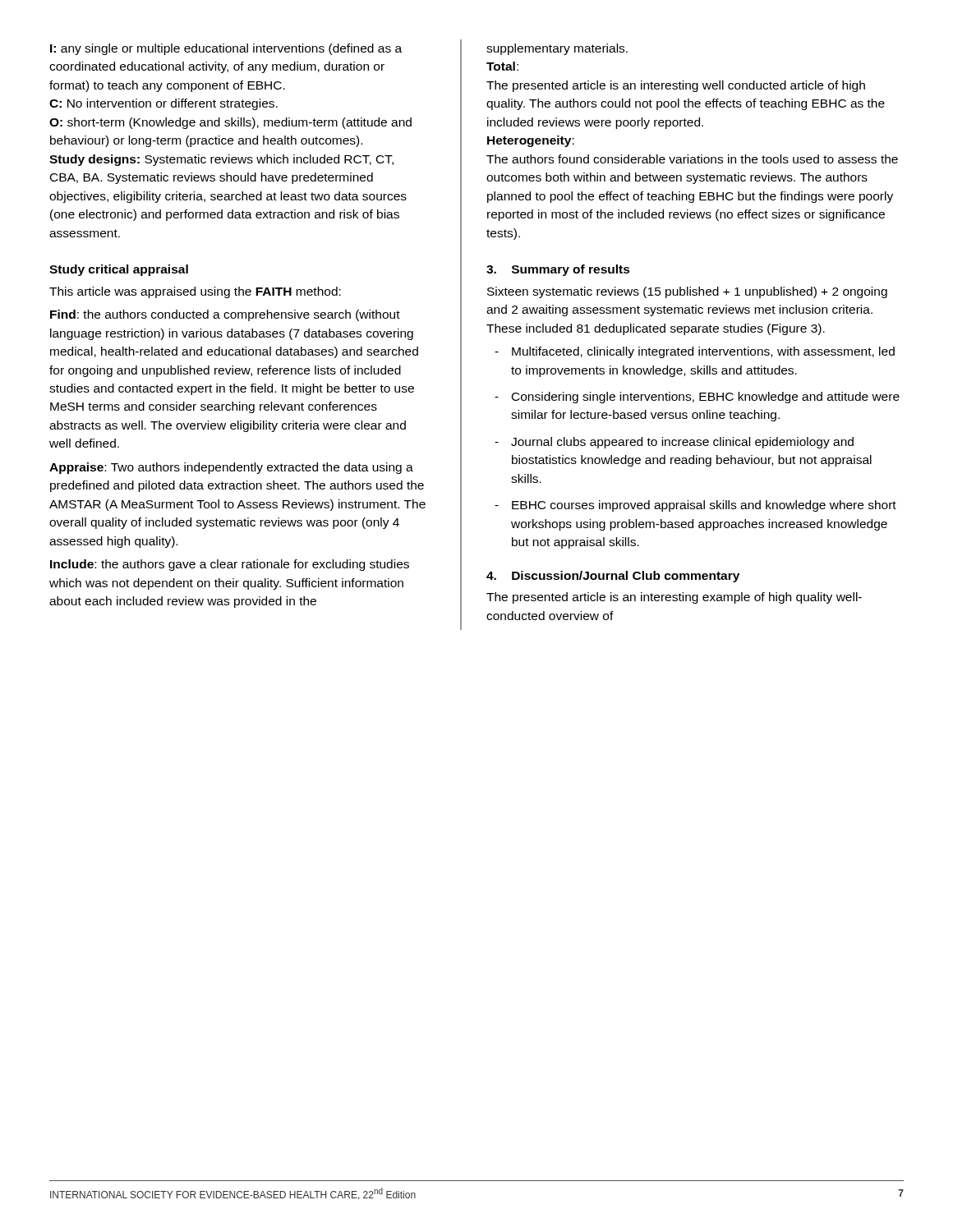953x1232 pixels.
Task: Point to the text starting "The presented article is an interesting"
Action: (695, 607)
